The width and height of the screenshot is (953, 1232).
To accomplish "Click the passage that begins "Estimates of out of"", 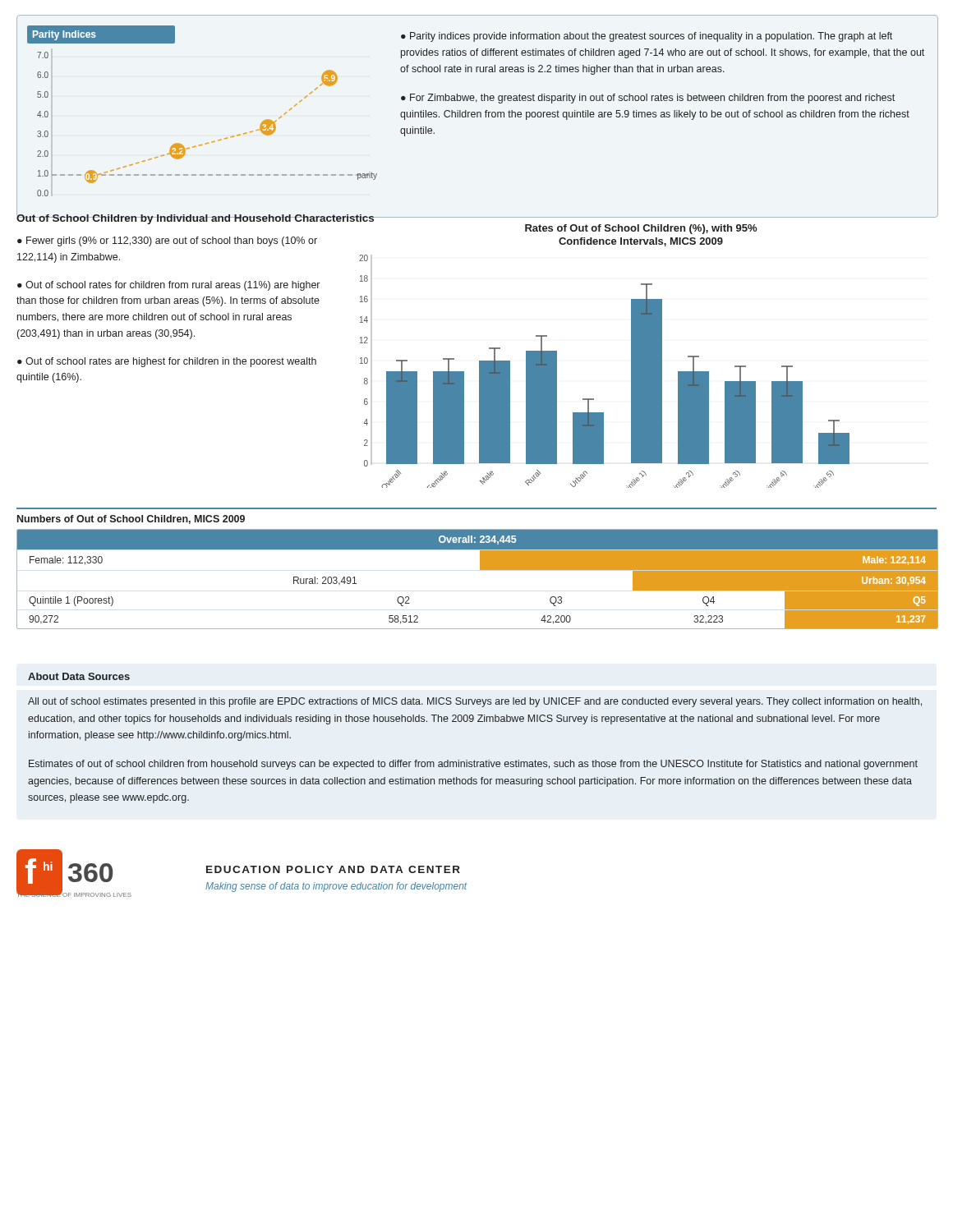I will pyautogui.click(x=473, y=781).
